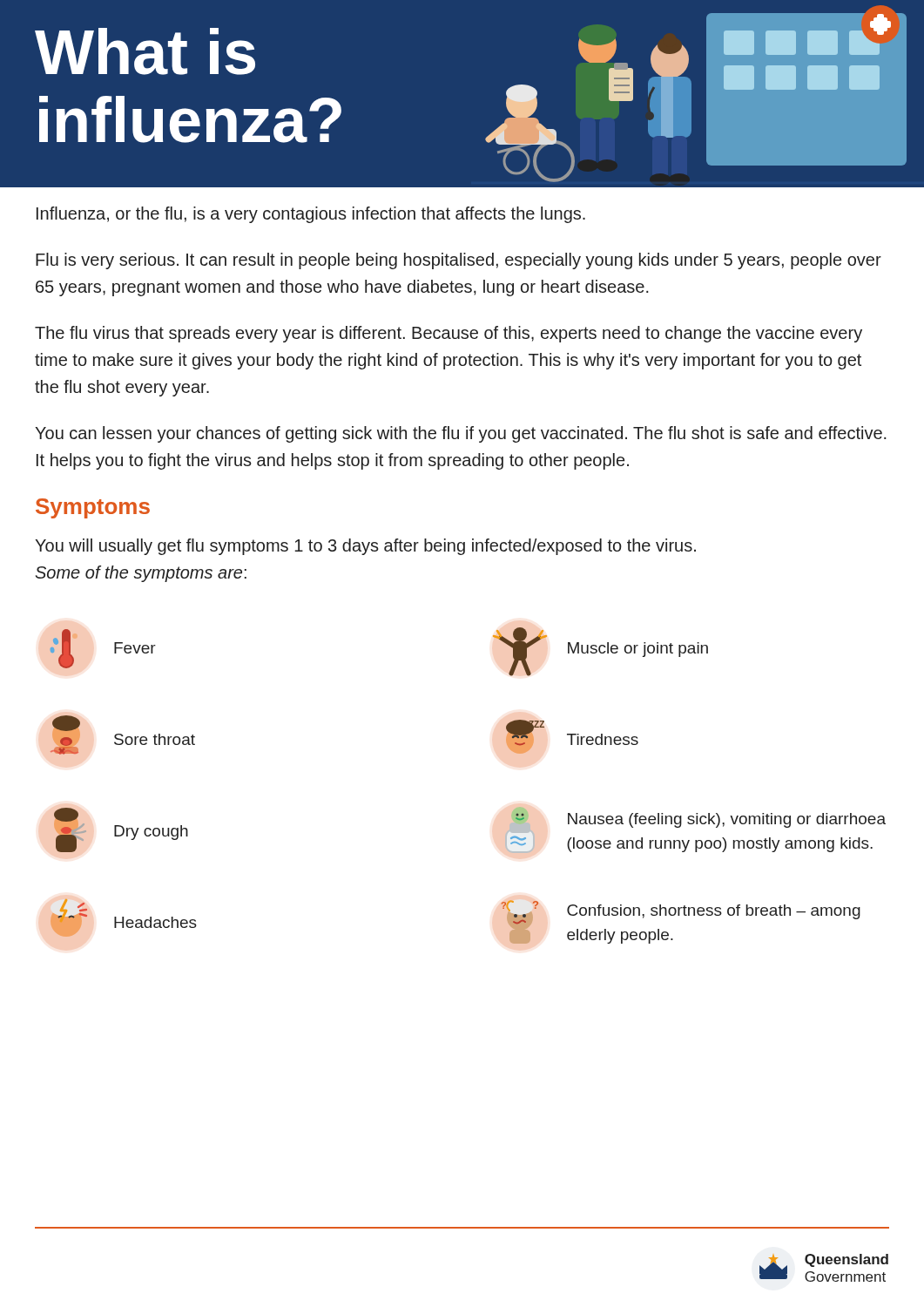Screen dimensions: 1307x924
Task: Point to the block beginning "Influenza, or the flu,"
Action: pos(311,213)
